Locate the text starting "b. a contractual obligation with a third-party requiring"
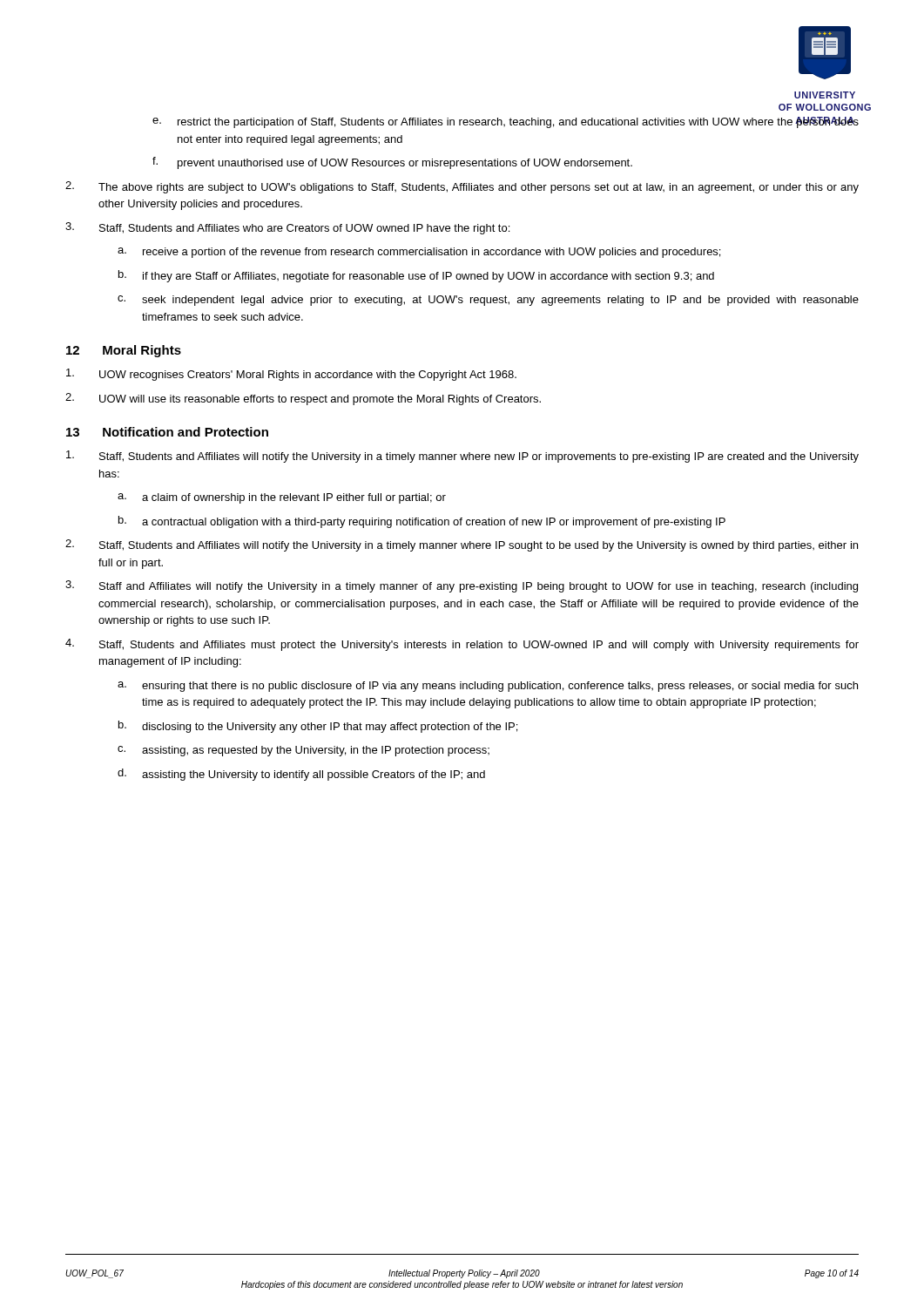The width and height of the screenshot is (924, 1307). (x=488, y=521)
